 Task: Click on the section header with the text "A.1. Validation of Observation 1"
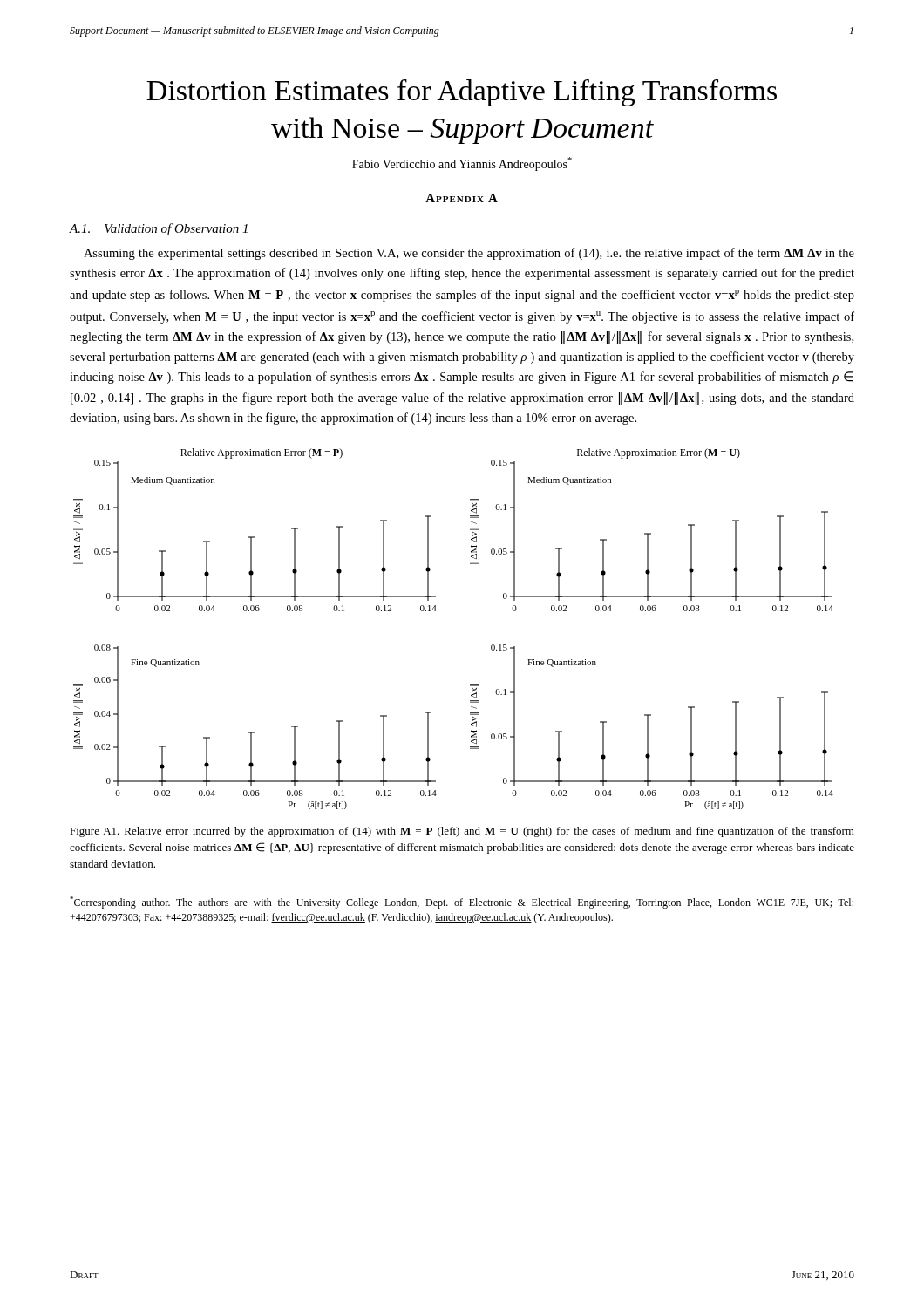coord(159,228)
